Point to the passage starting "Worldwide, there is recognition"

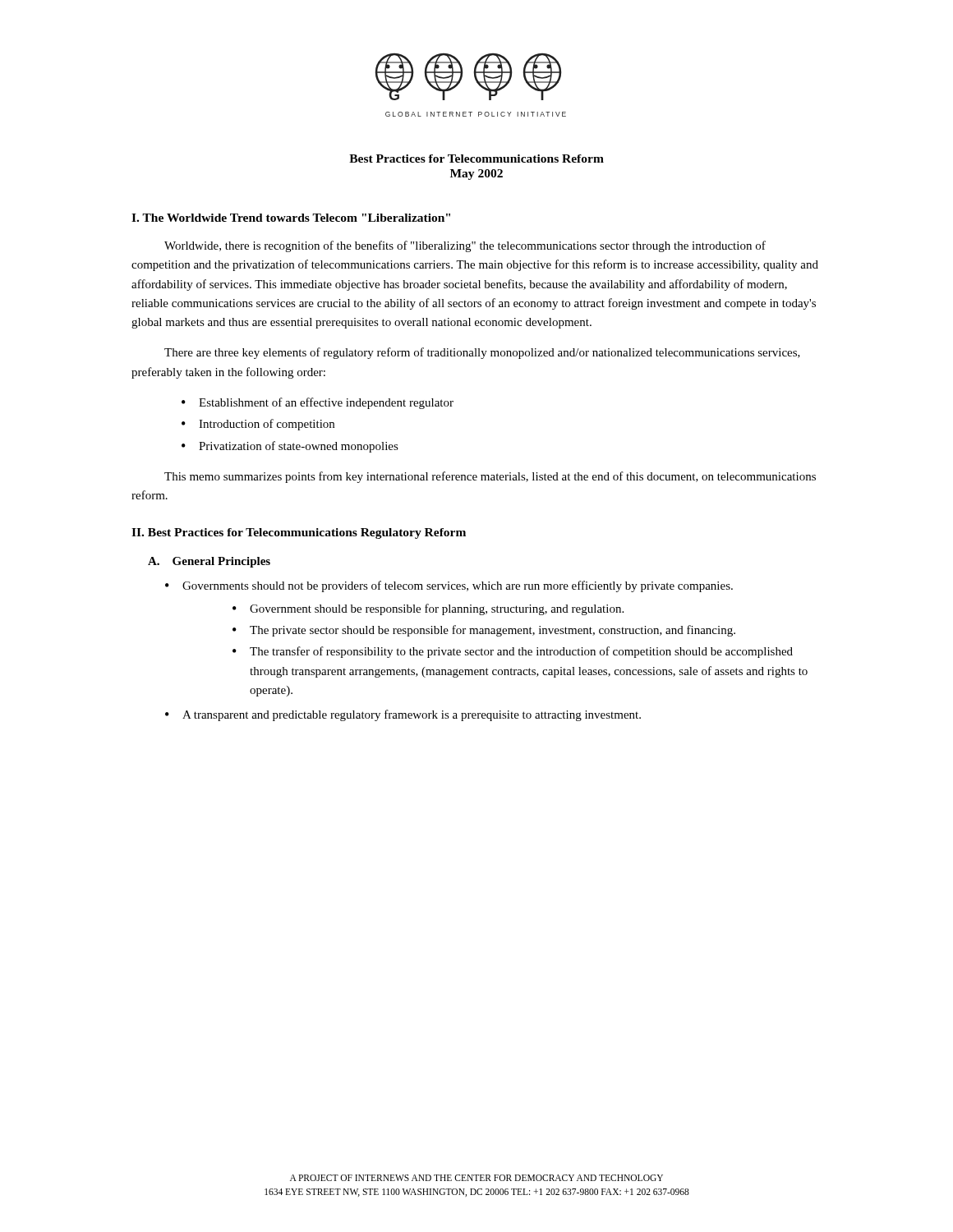(x=475, y=284)
